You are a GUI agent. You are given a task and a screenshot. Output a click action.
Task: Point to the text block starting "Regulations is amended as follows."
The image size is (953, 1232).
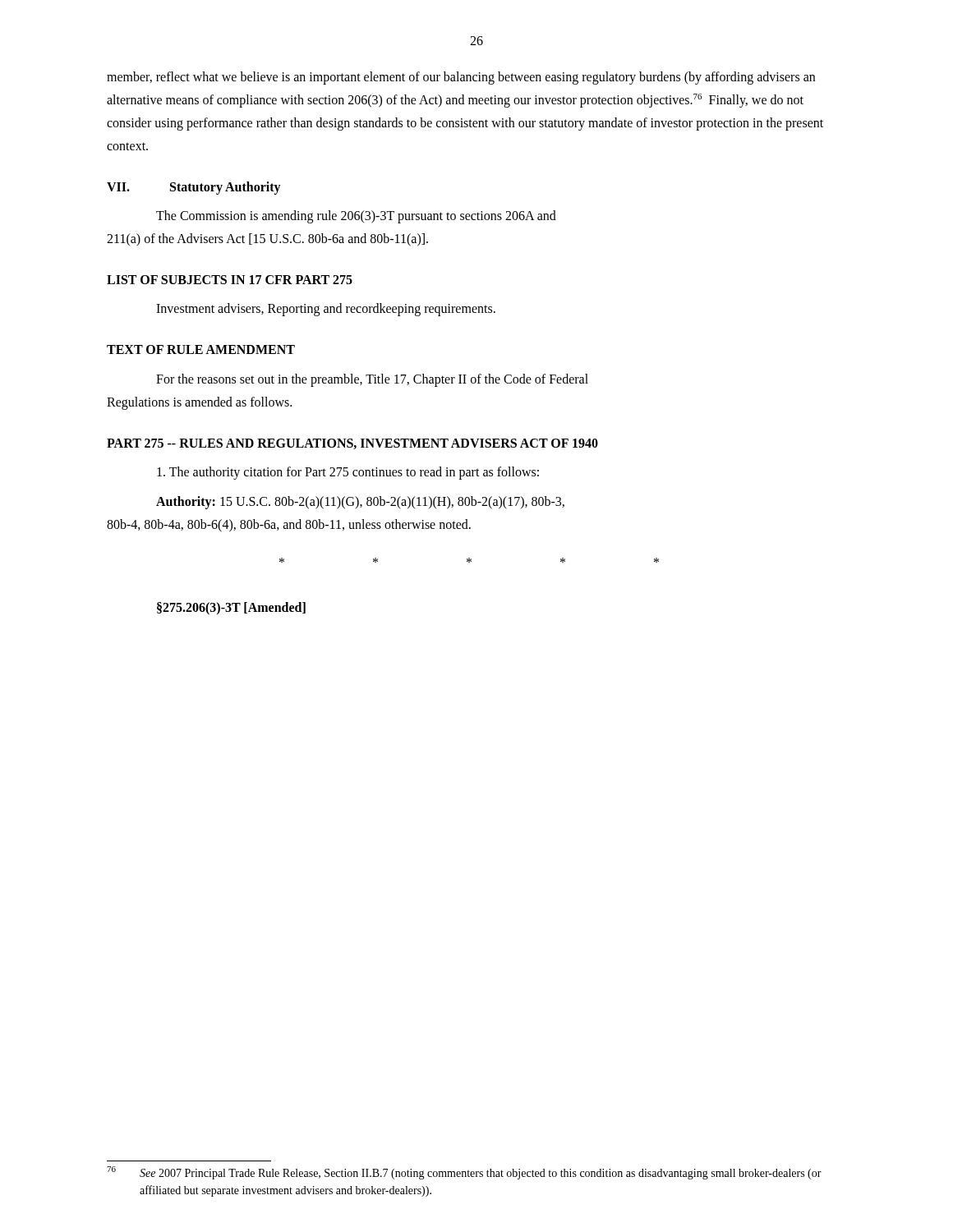click(200, 402)
